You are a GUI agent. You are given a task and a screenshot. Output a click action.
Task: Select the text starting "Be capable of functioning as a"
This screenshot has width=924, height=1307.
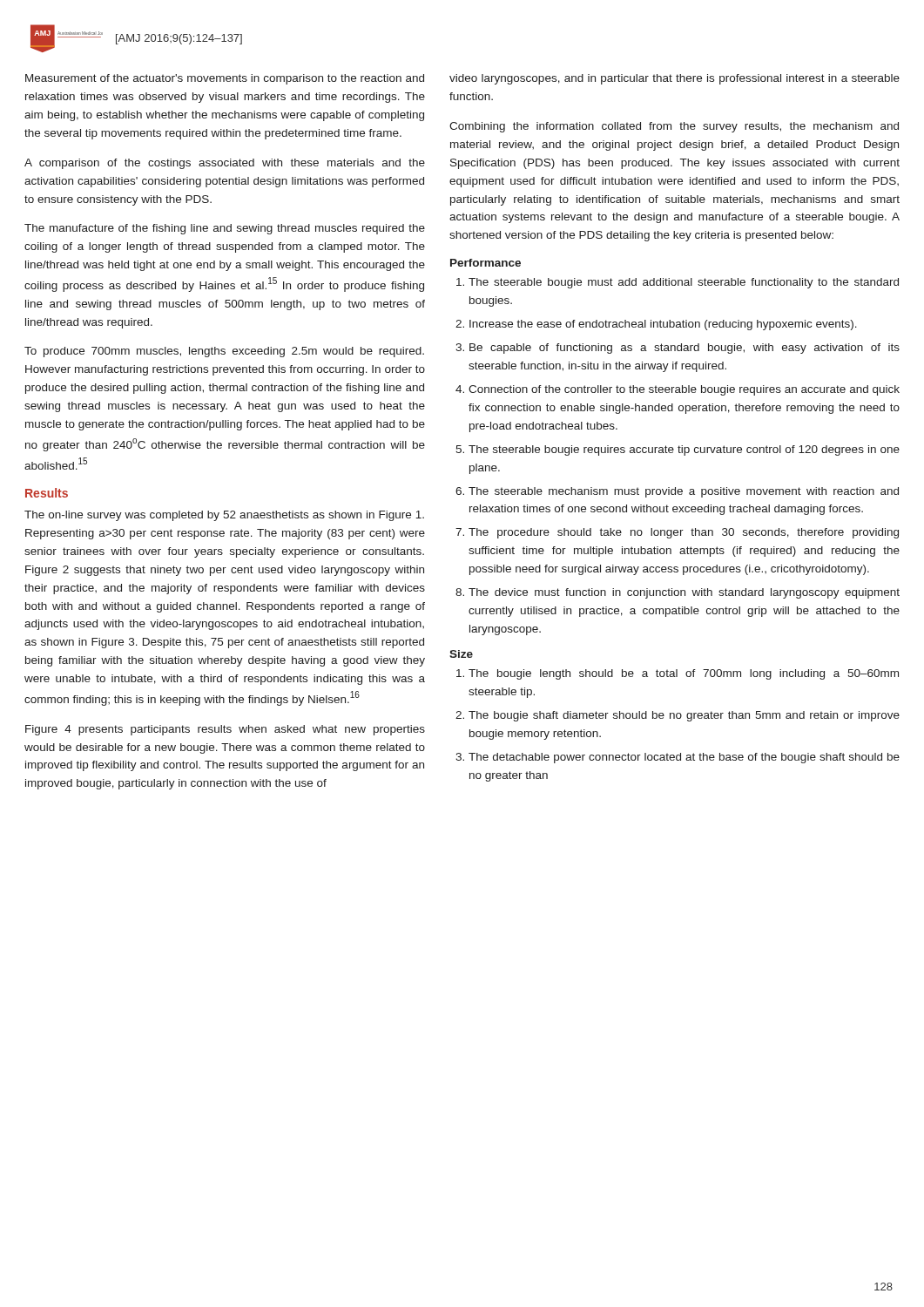point(684,356)
